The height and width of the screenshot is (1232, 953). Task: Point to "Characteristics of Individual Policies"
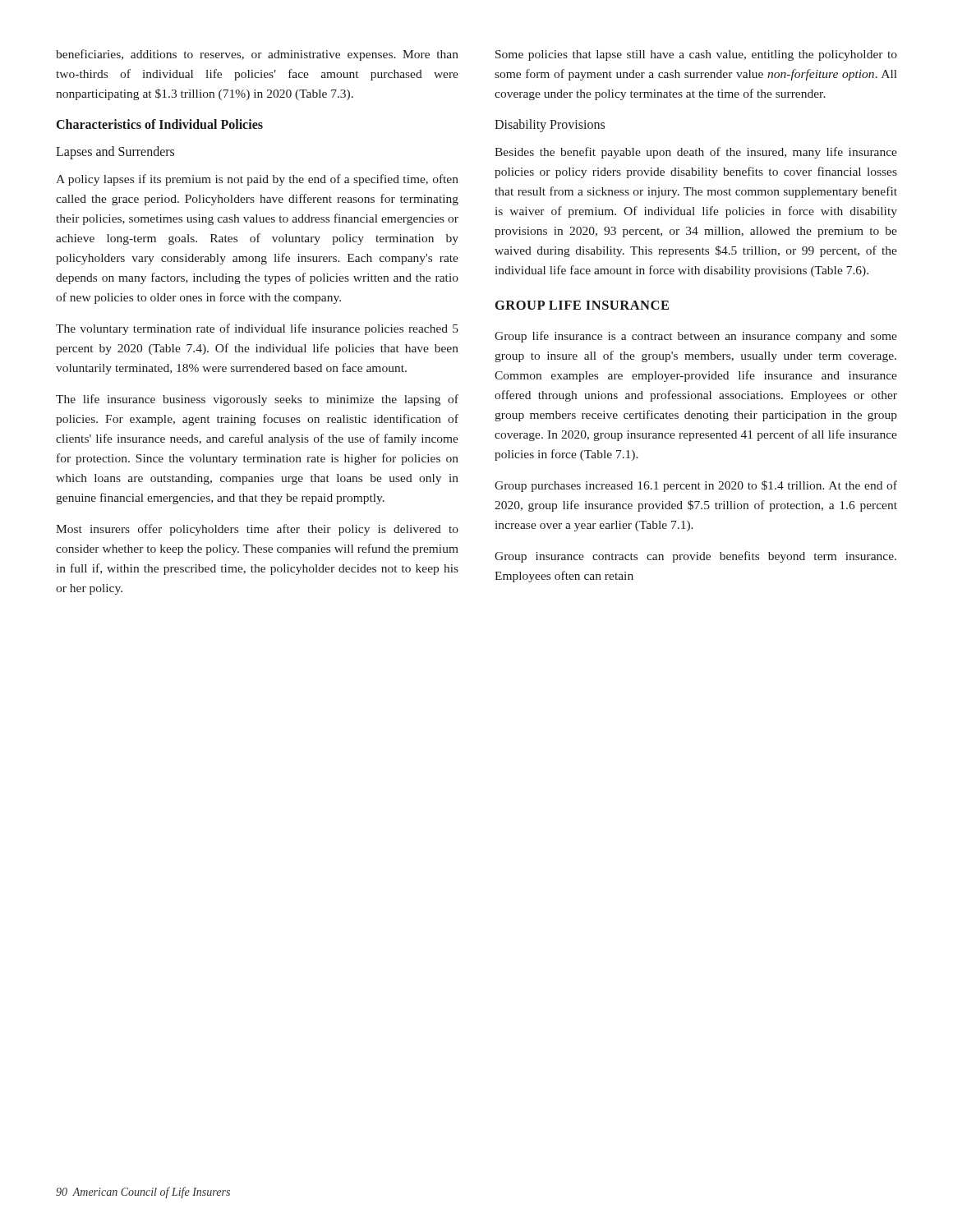pos(257,125)
